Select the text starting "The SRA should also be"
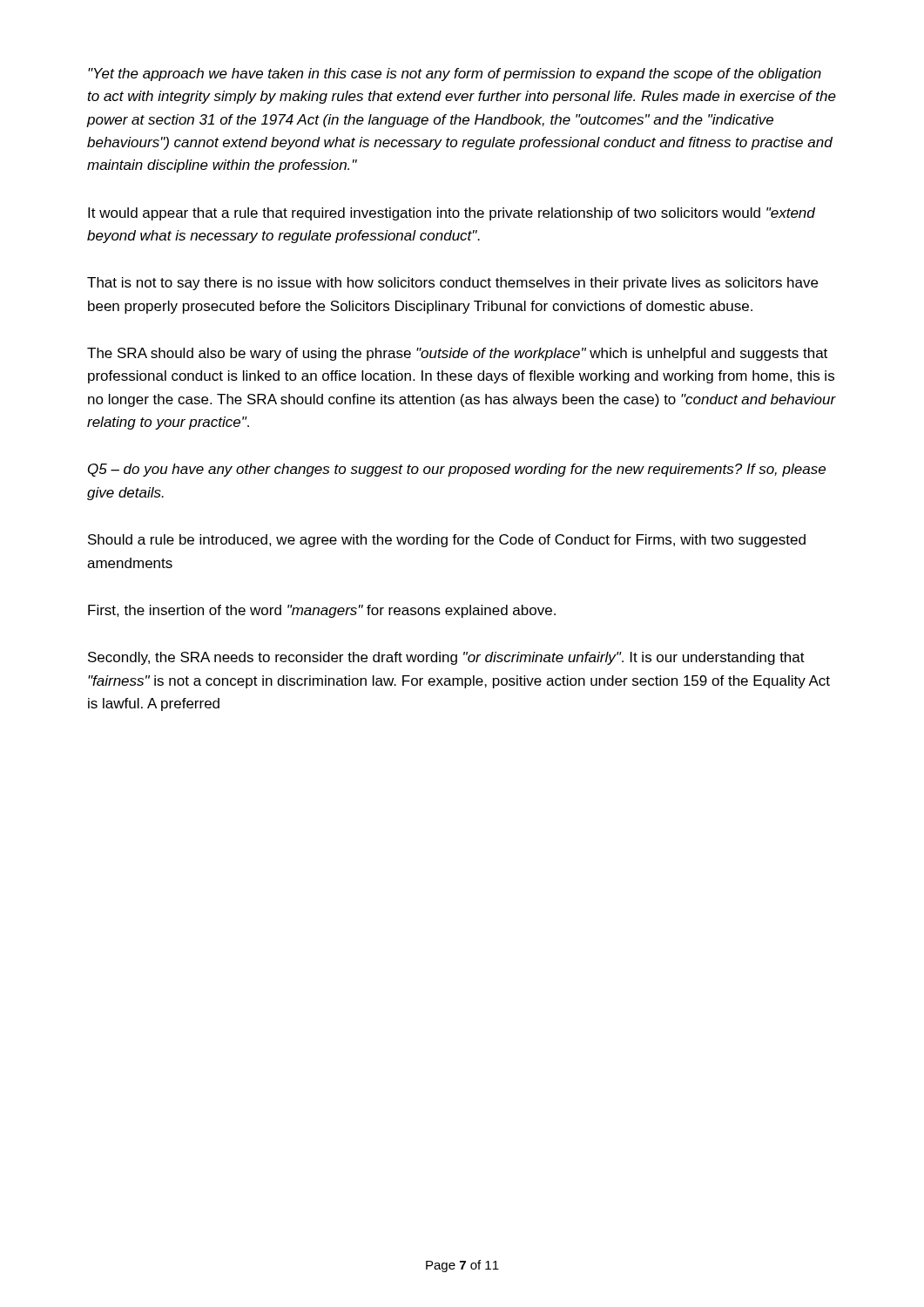 [461, 388]
